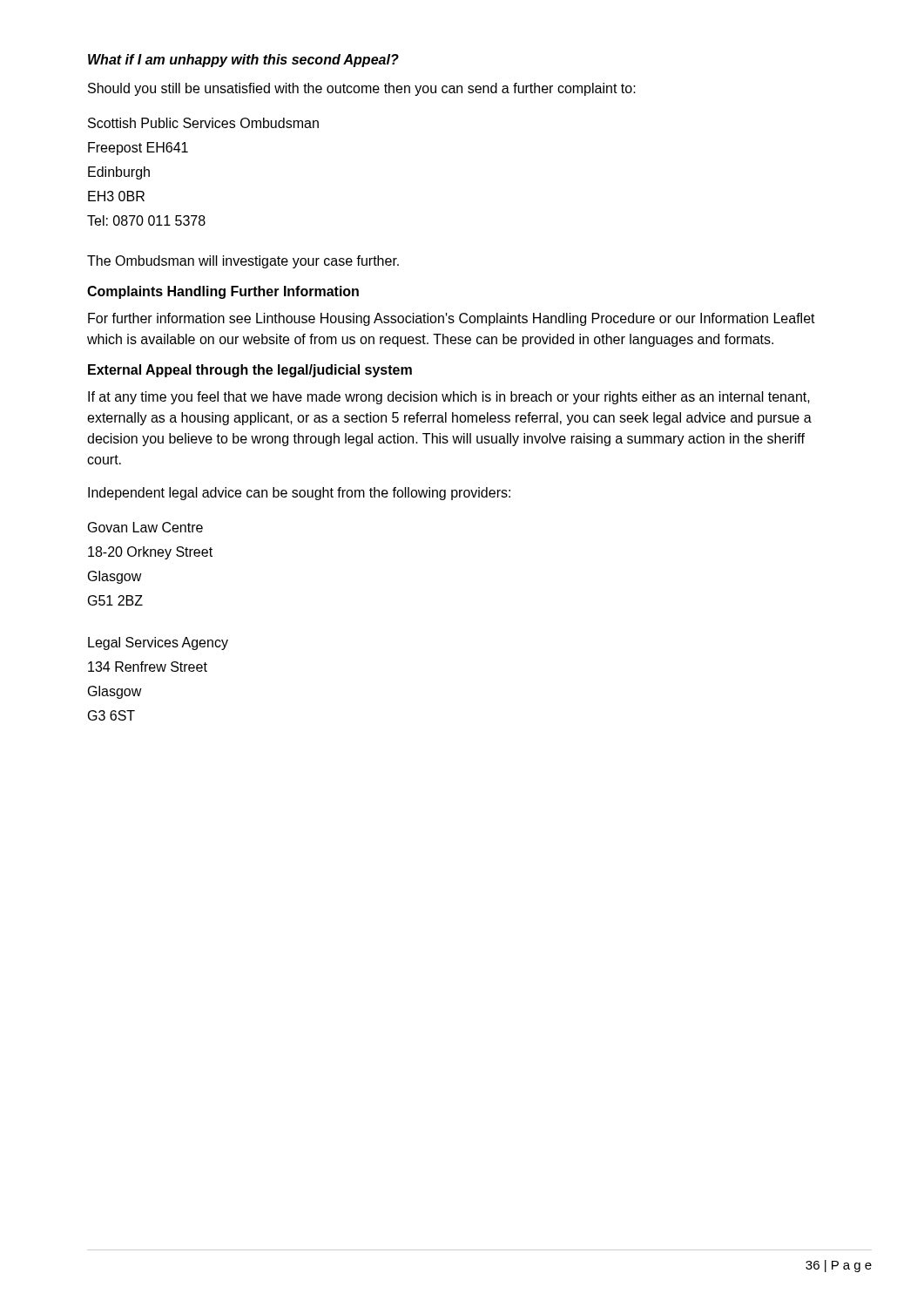Select the text block that says "Scottish Public Services Ombudsman Freepost EH641 Edinburgh EH3"

pyautogui.click(x=203, y=123)
